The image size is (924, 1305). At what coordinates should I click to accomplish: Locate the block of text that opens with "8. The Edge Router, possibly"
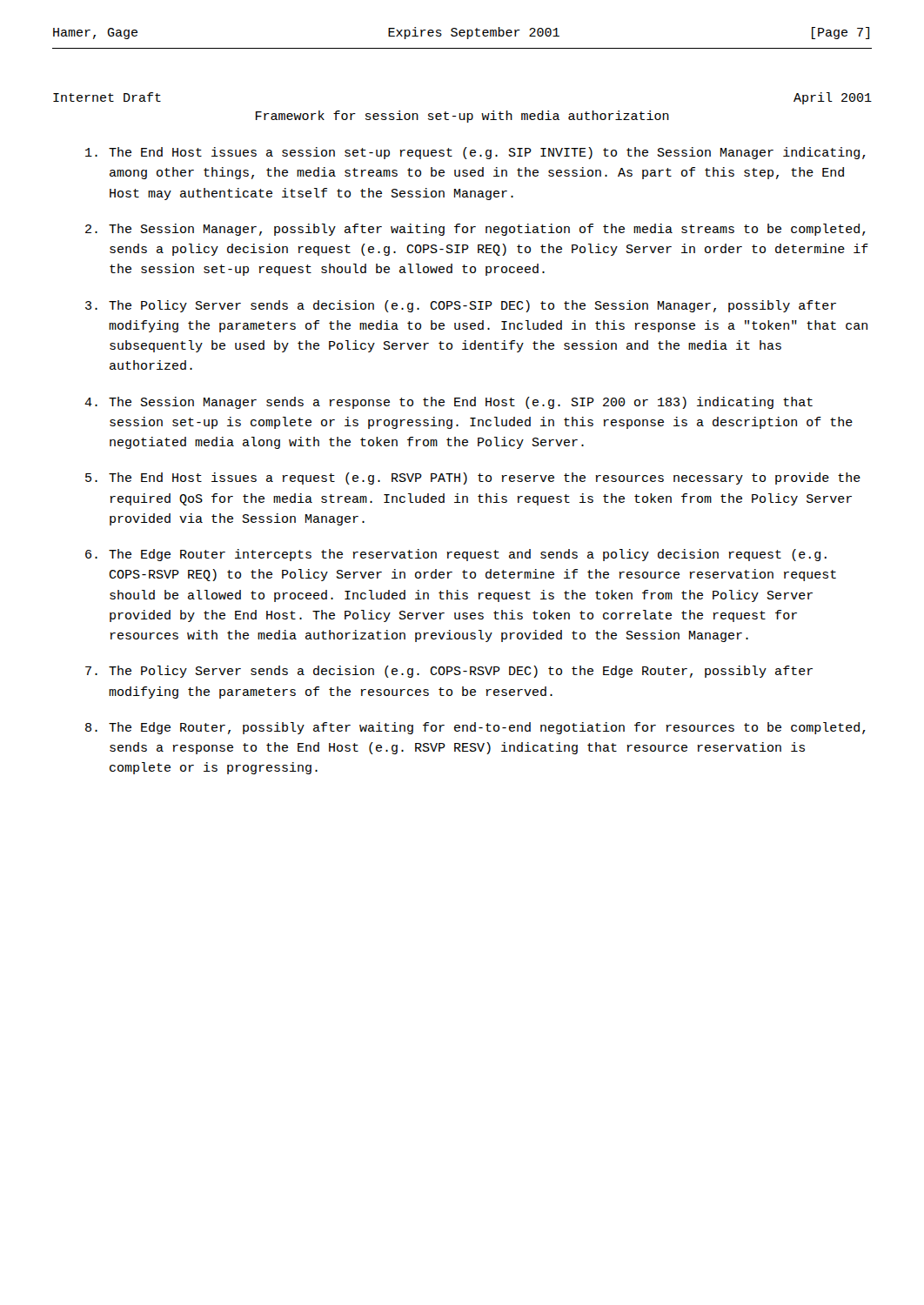click(x=462, y=749)
